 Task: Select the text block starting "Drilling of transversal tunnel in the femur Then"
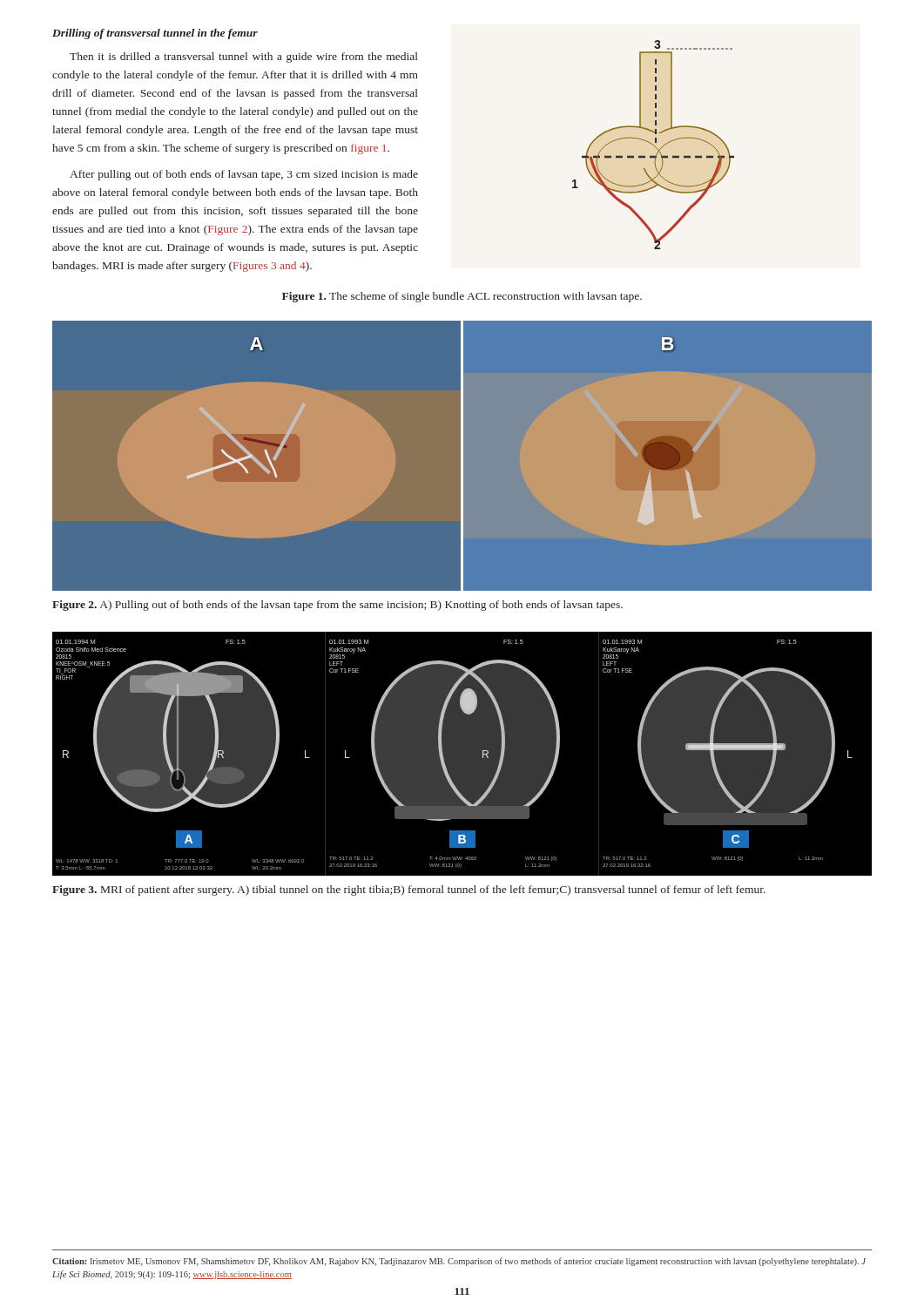point(235,150)
